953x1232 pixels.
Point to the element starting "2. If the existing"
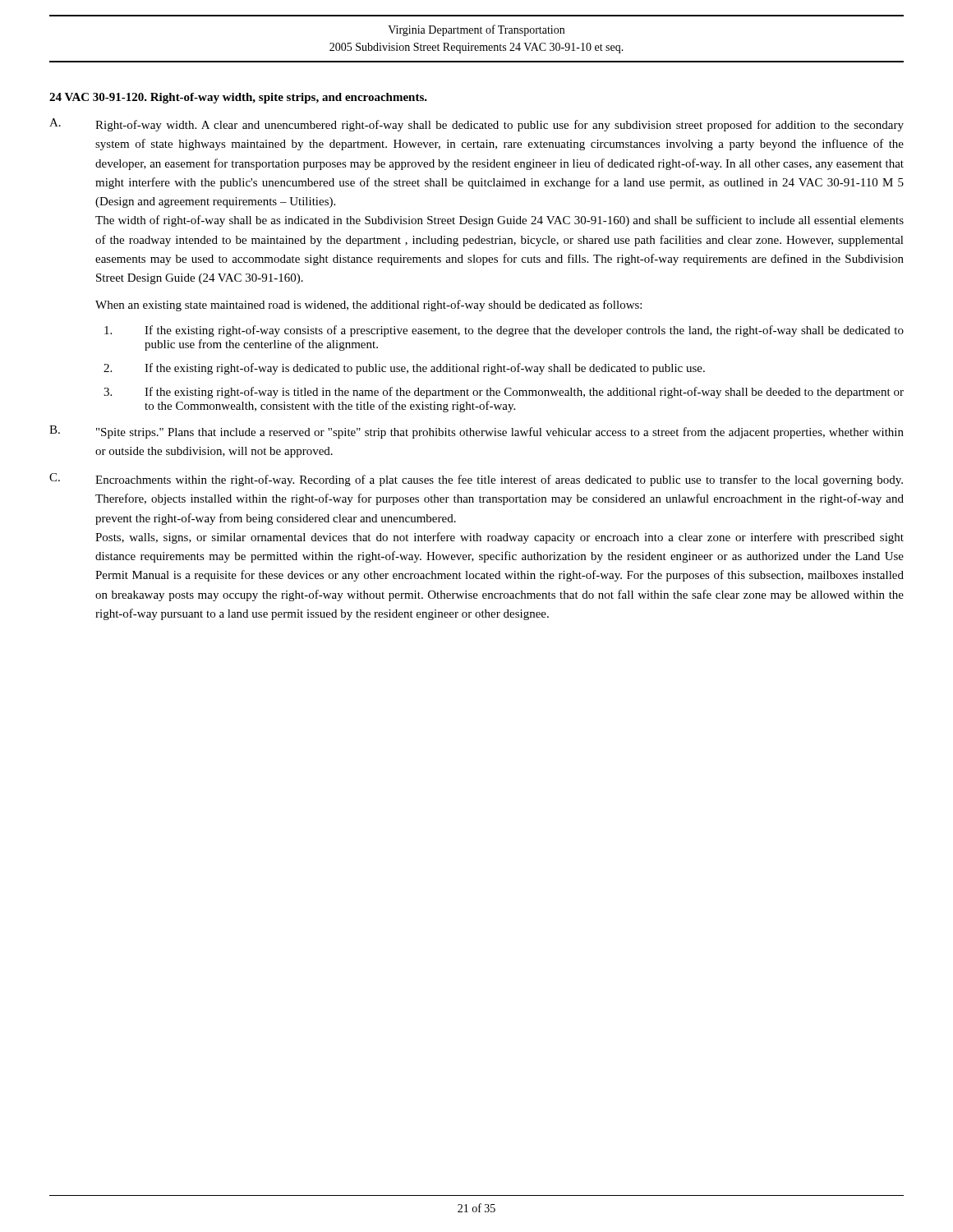coord(500,368)
